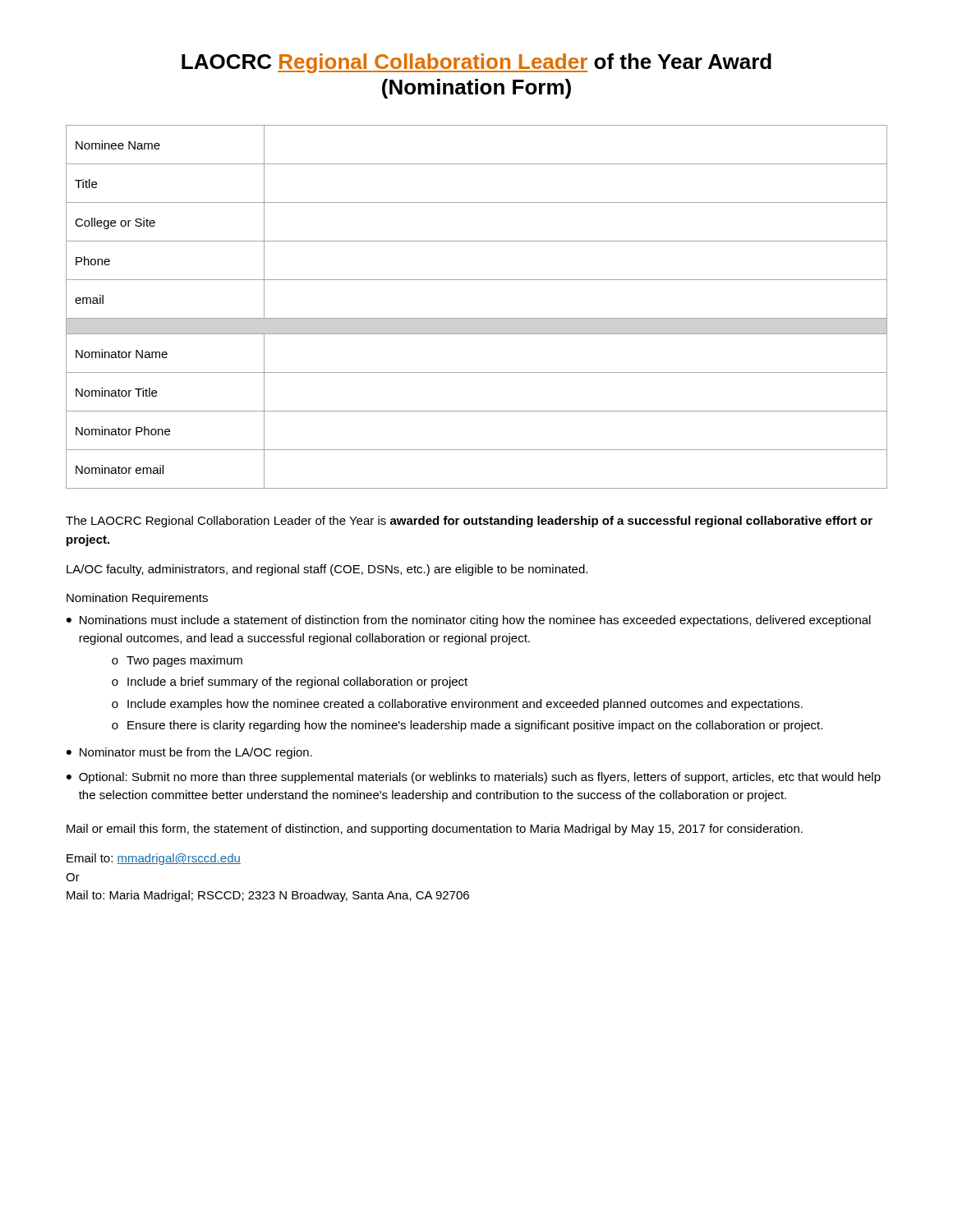Find the table that mentions "Nominator email"
Image resolution: width=953 pixels, height=1232 pixels.
[476, 307]
